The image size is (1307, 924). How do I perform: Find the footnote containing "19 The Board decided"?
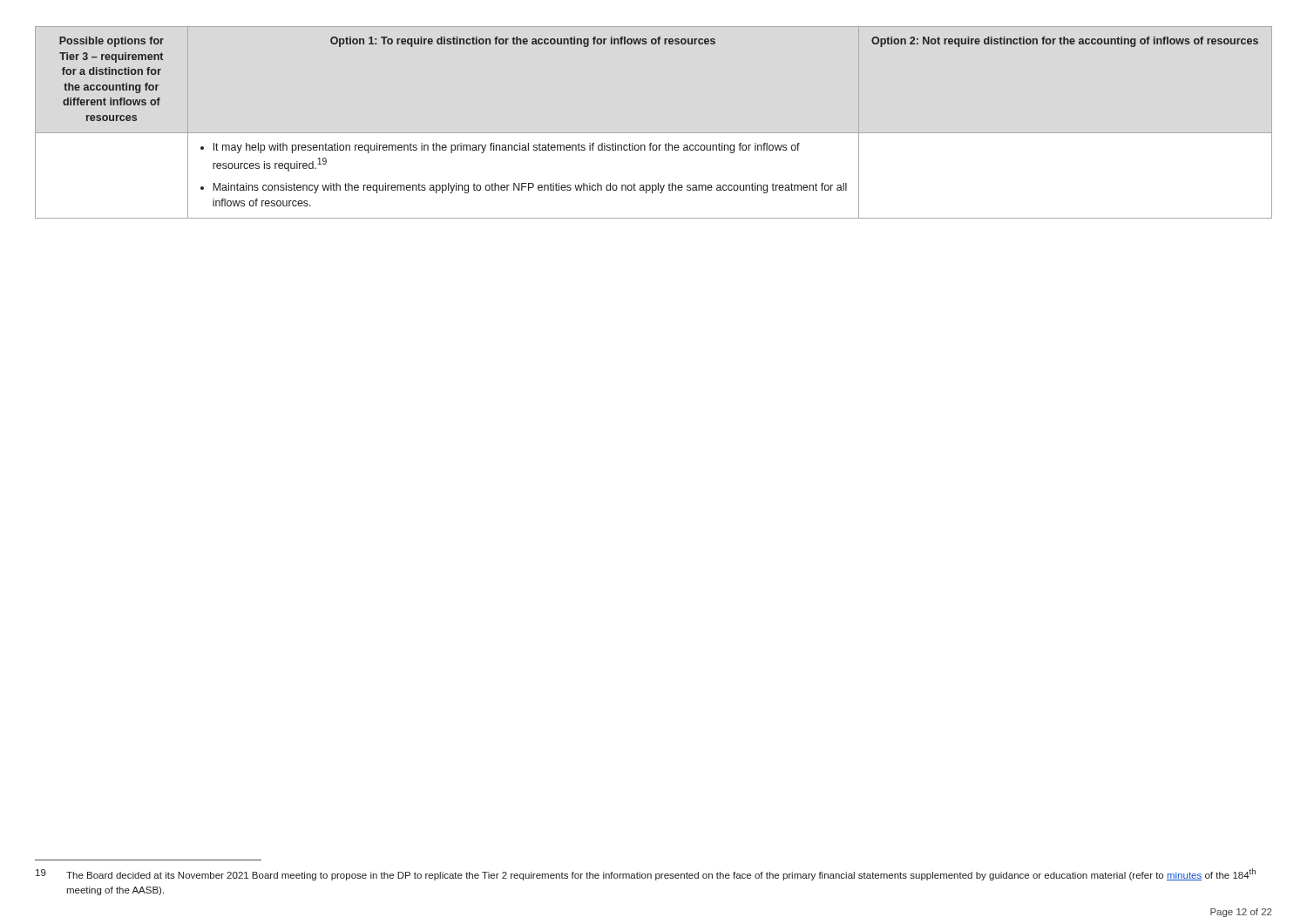coord(654,882)
